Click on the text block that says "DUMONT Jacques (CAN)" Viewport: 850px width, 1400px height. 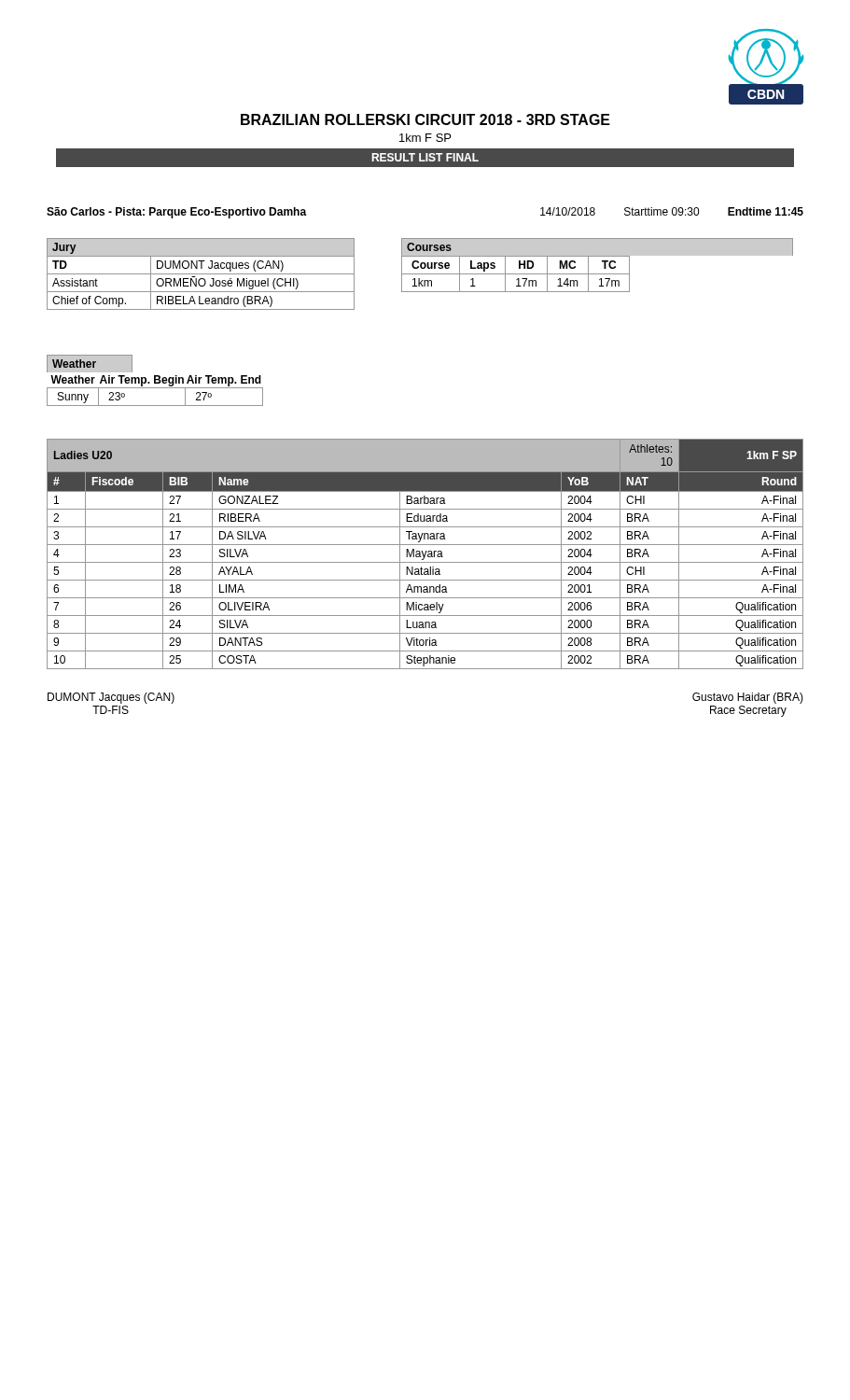coord(111,704)
